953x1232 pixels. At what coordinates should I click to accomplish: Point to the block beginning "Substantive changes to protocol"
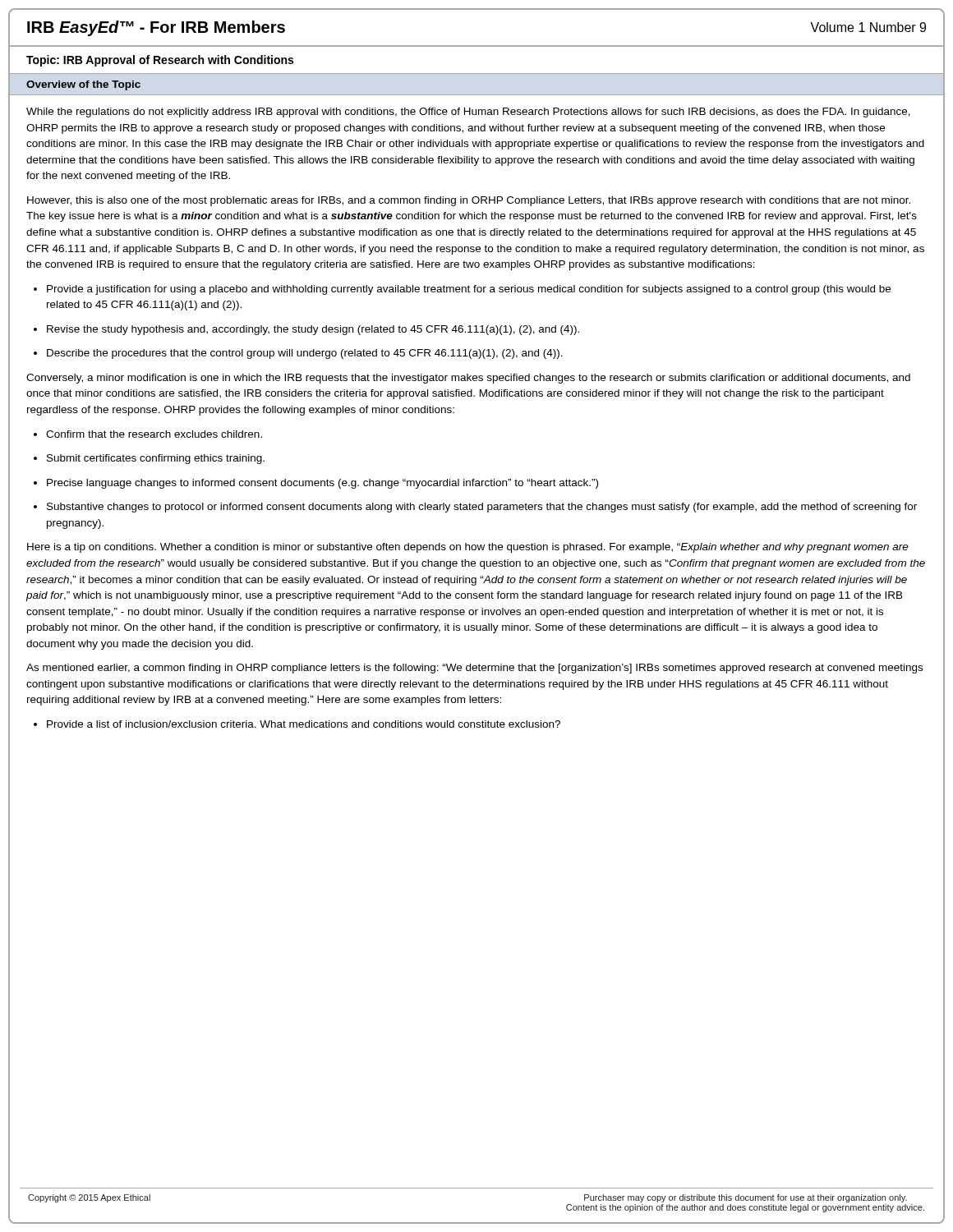click(476, 515)
